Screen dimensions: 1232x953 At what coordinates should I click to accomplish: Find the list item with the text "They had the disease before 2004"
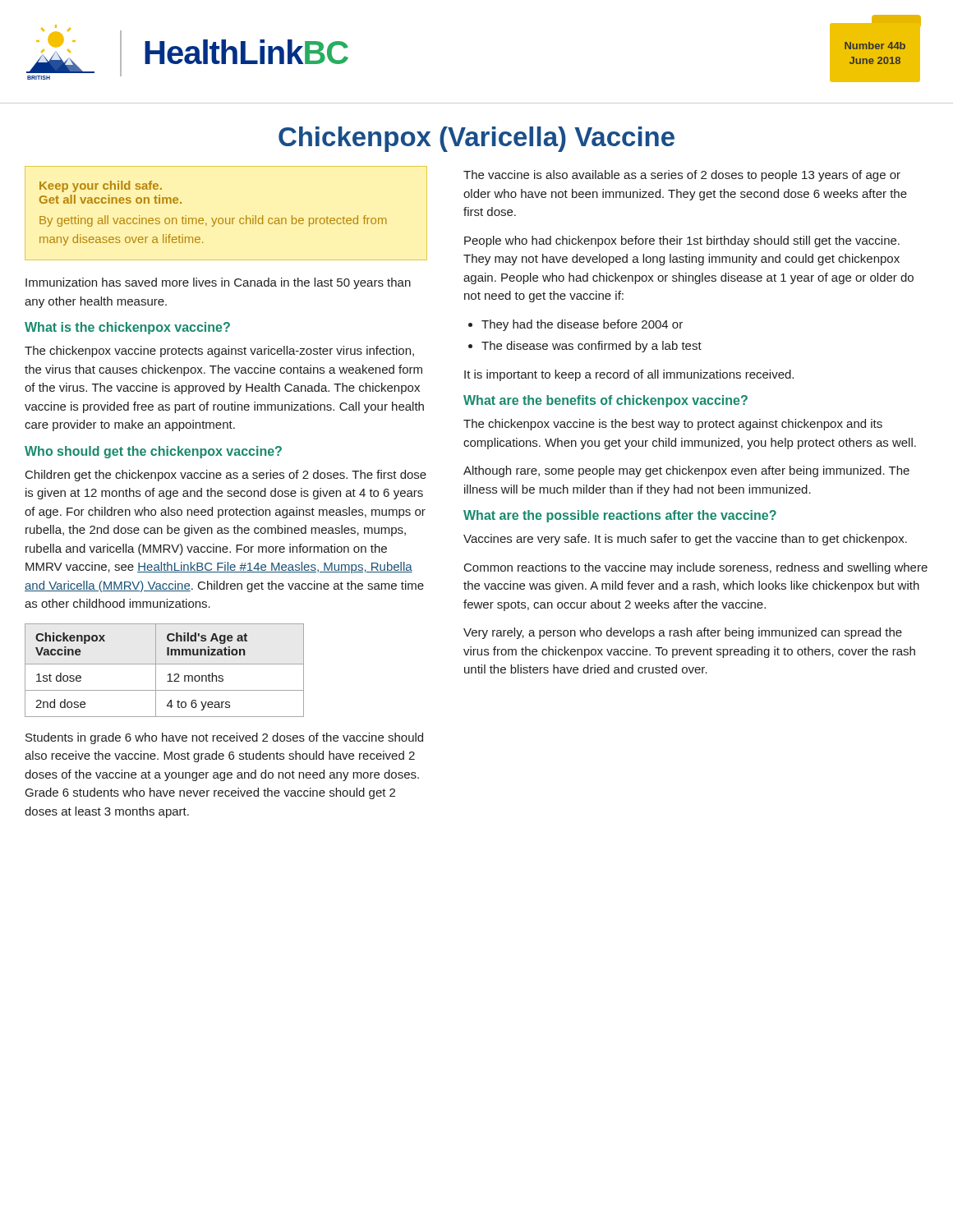click(575, 325)
